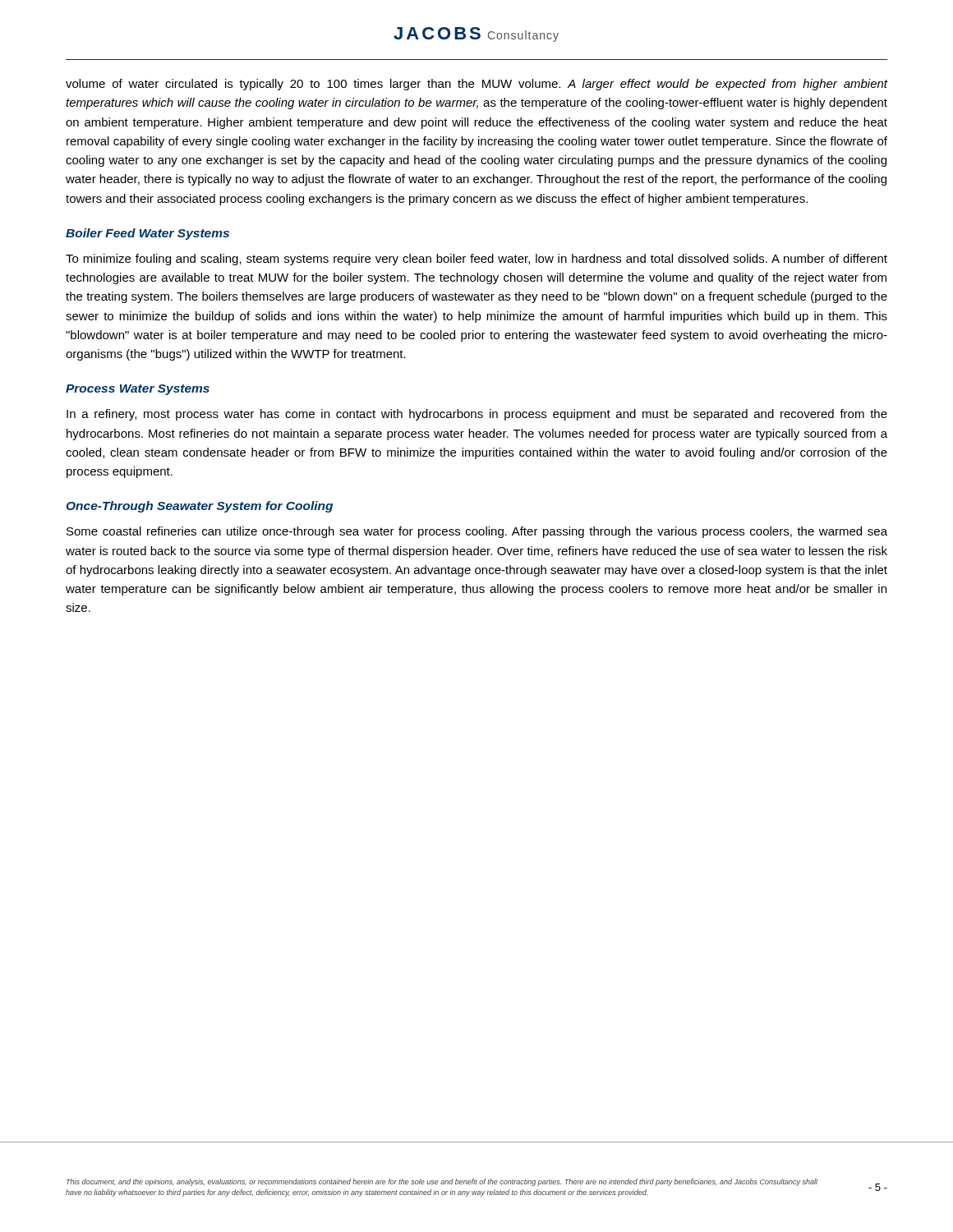Screen dimensions: 1232x953
Task: Point to the text block starting "Boiler Feed Water Systems"
Action: (148, 233)
